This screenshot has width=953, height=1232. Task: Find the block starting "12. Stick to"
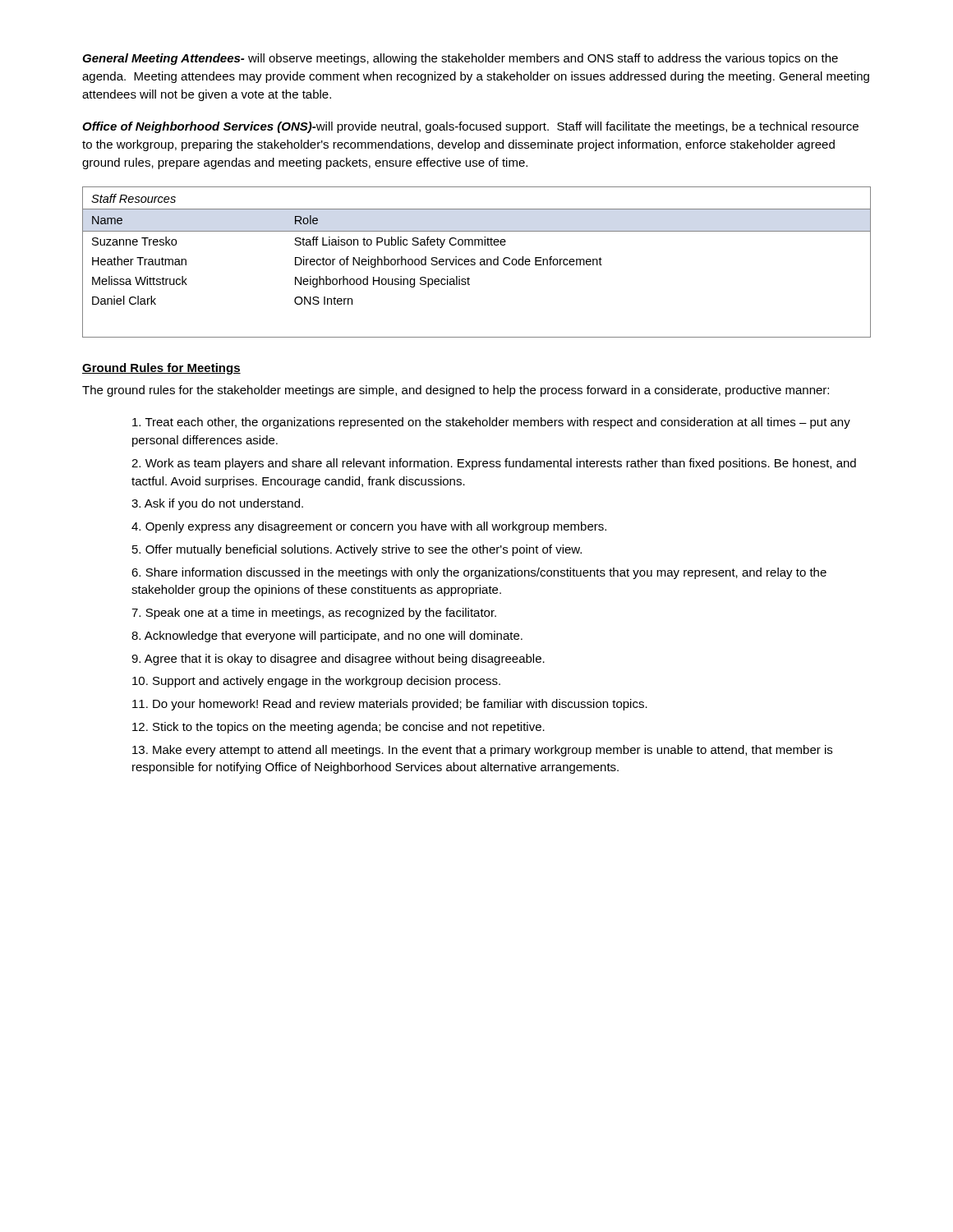(338, 726)
